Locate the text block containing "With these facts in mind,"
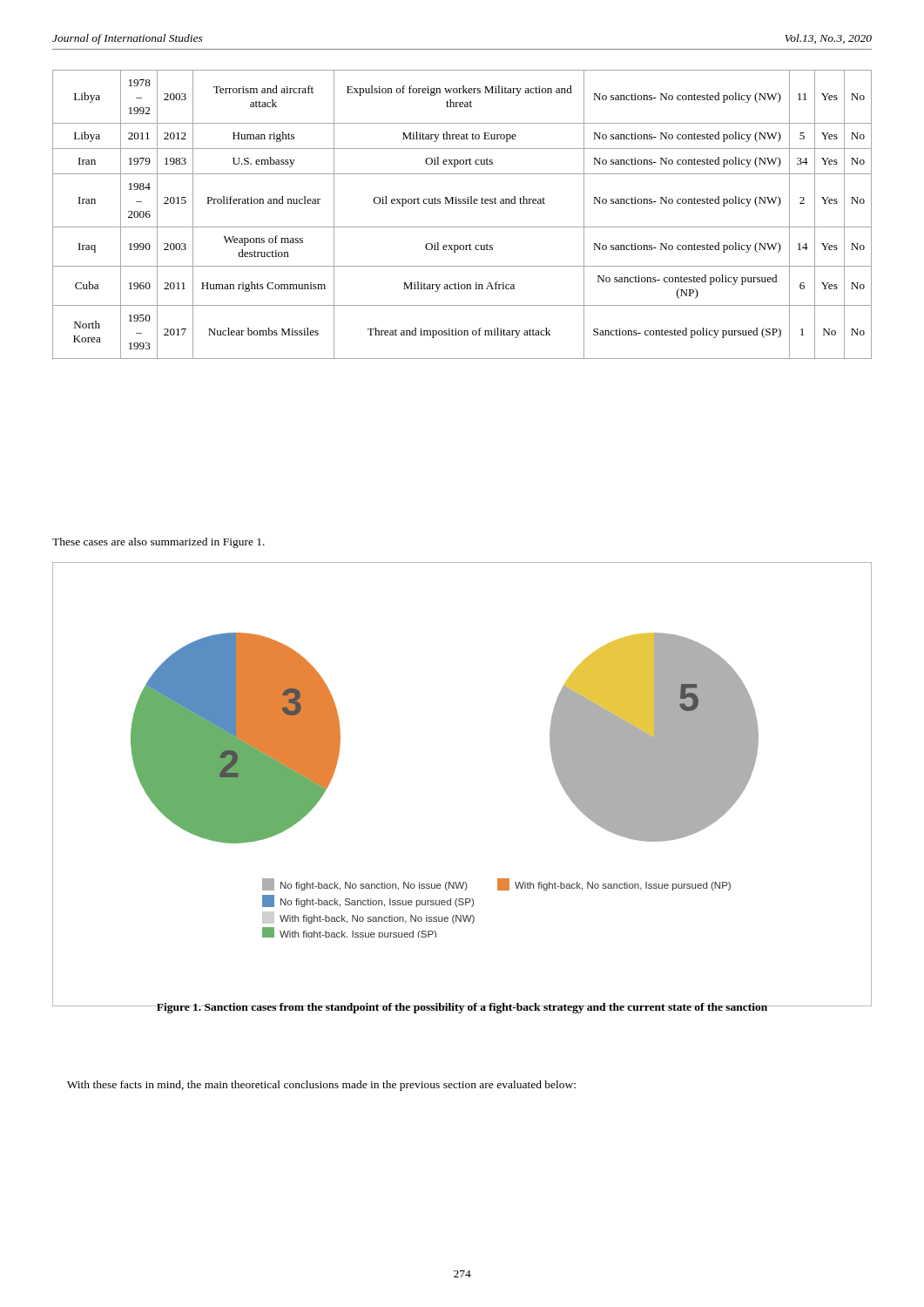The image size is (924, 1307). tap(314, 1084)
